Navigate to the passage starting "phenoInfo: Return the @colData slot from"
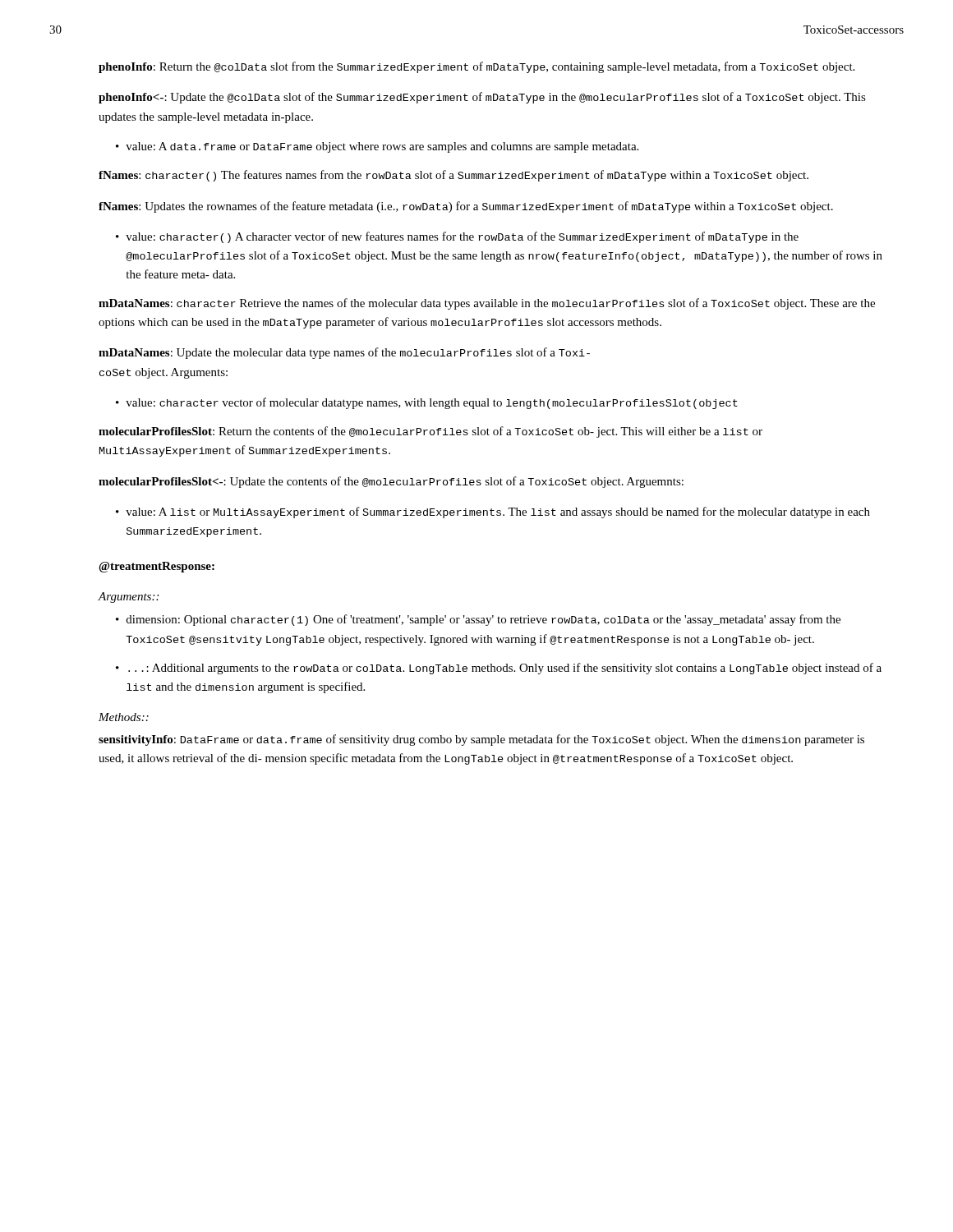This screenshot has height=1232, width=953. [477, 67]
